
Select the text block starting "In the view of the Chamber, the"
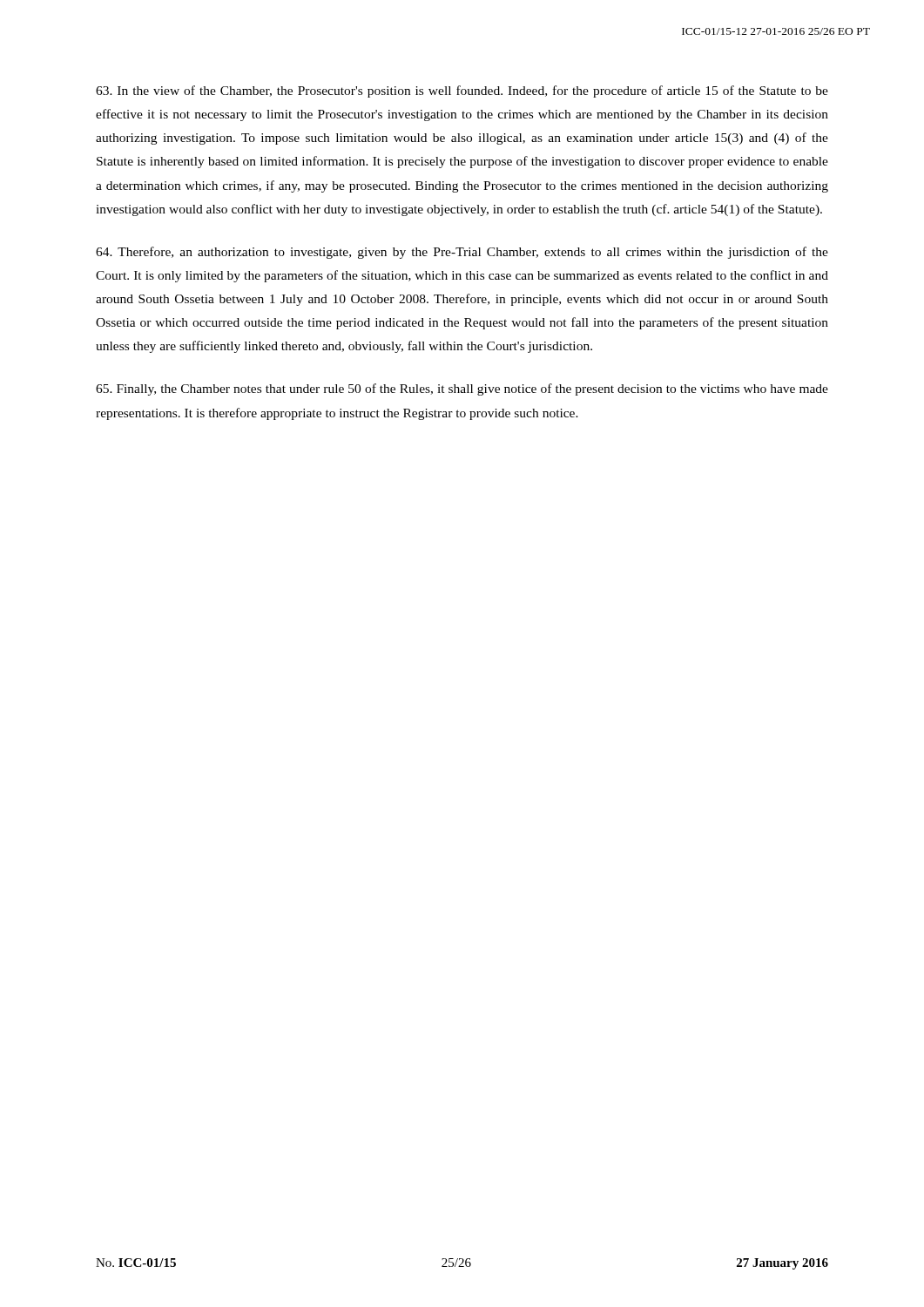[x=462, y=149]
